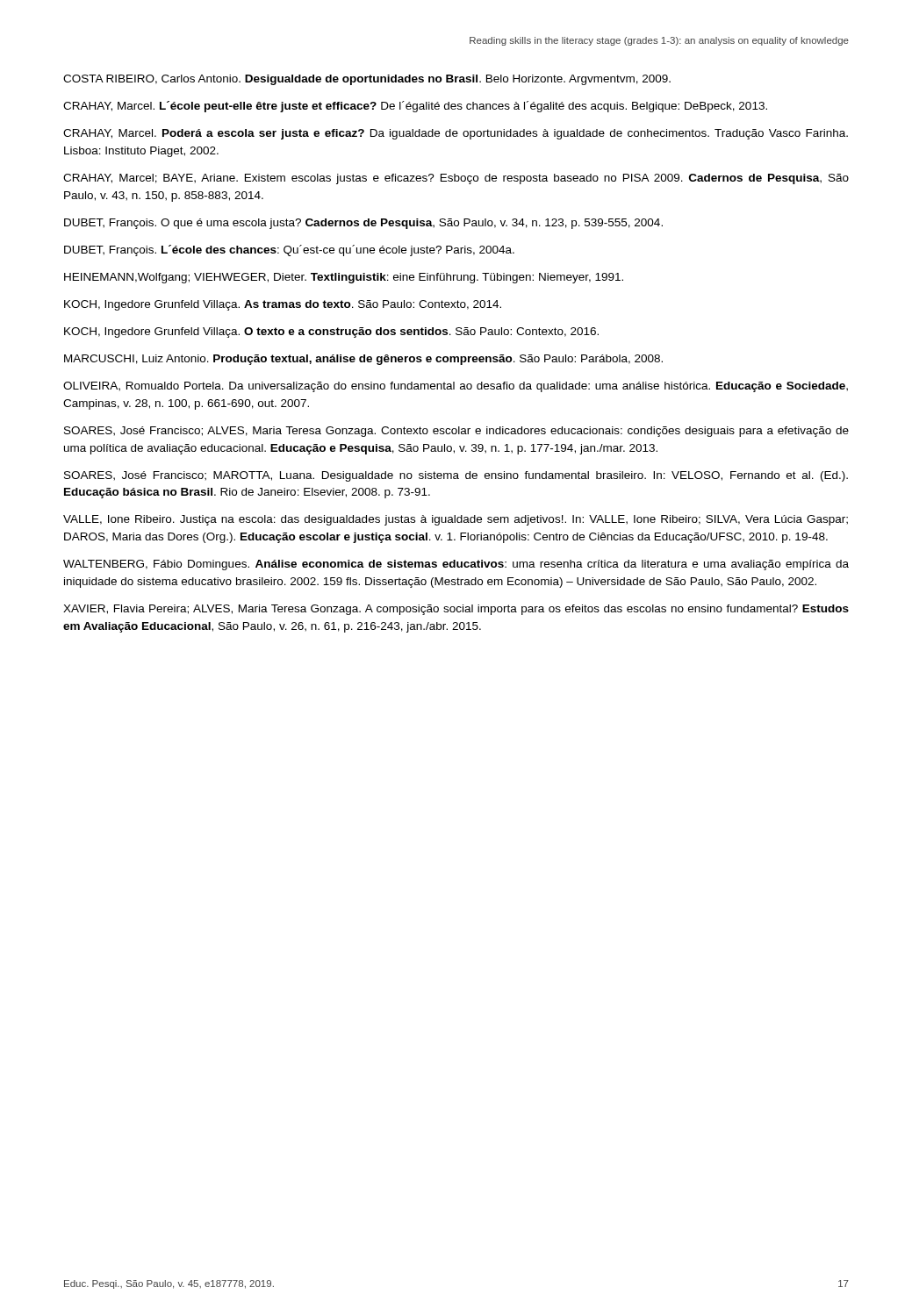The width and height of the screenshot is (912, 1316).
Task: Point to the text starting "CRAHAY, Marcel. Poderá a escola ser"
Action: click(x=456, y=142)
